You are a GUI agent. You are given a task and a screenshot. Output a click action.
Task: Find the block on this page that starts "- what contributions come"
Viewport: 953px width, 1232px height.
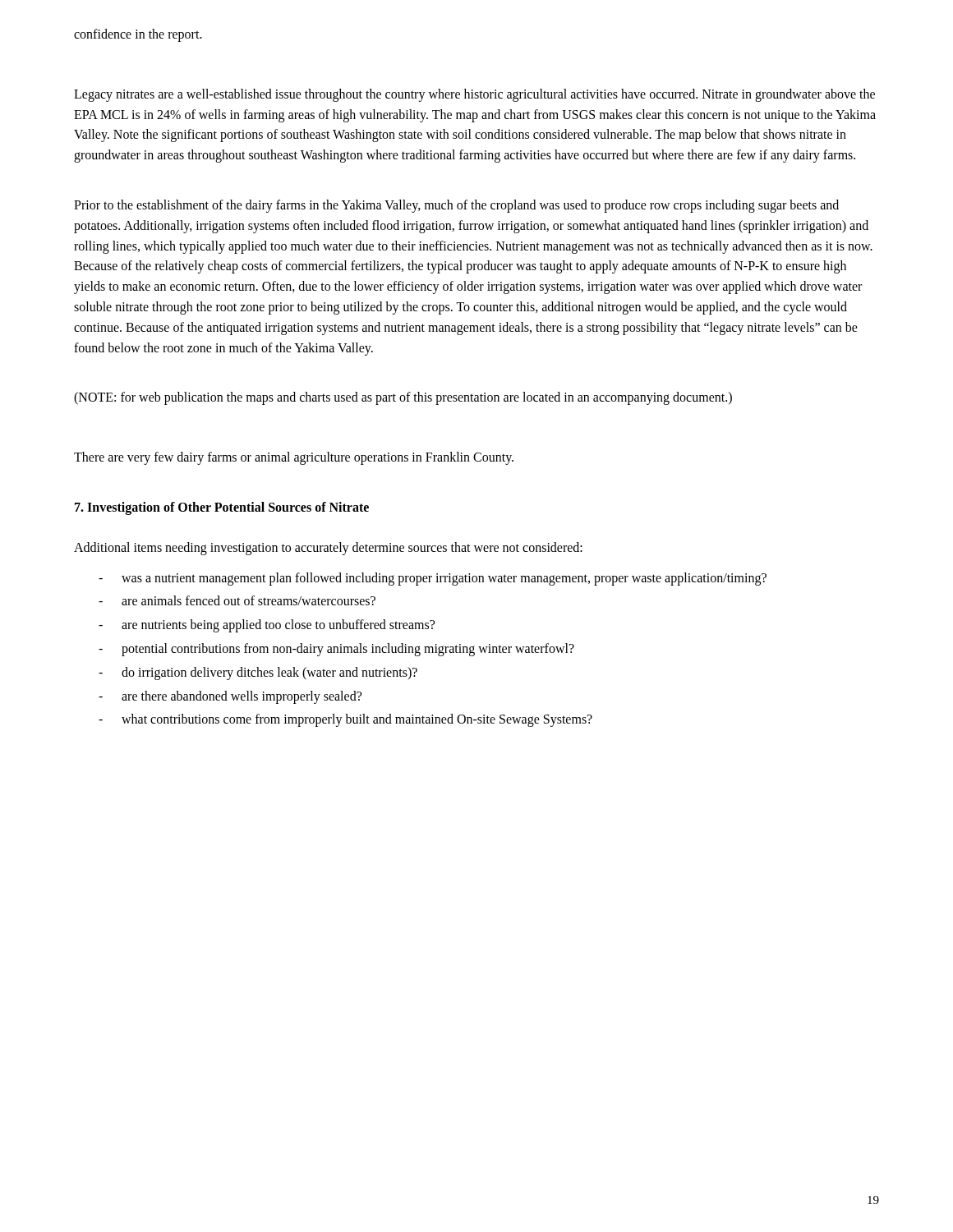tap(476, 720)
